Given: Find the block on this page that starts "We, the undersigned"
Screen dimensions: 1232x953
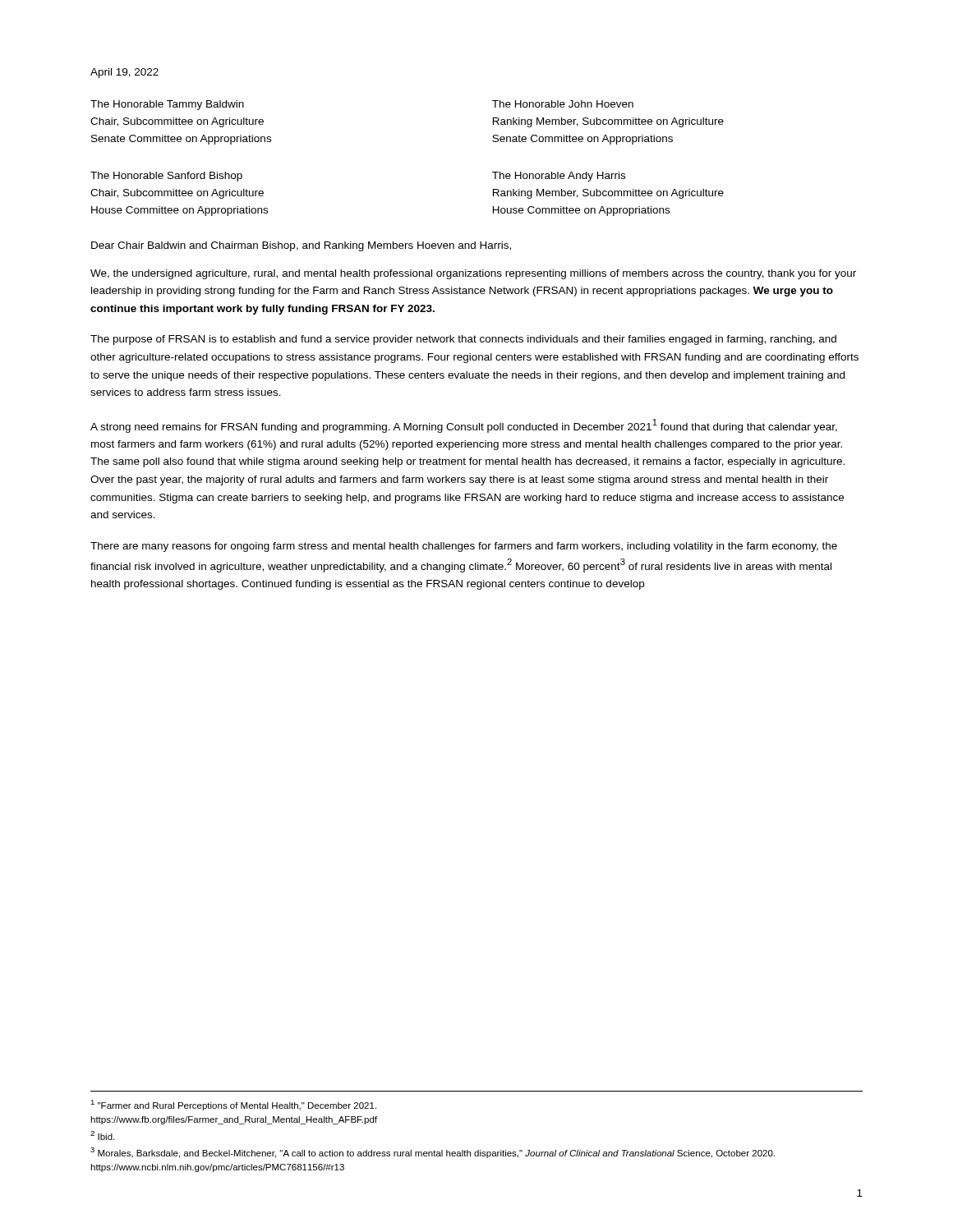Looking at the screenshot, I should (x=473, y=290).
